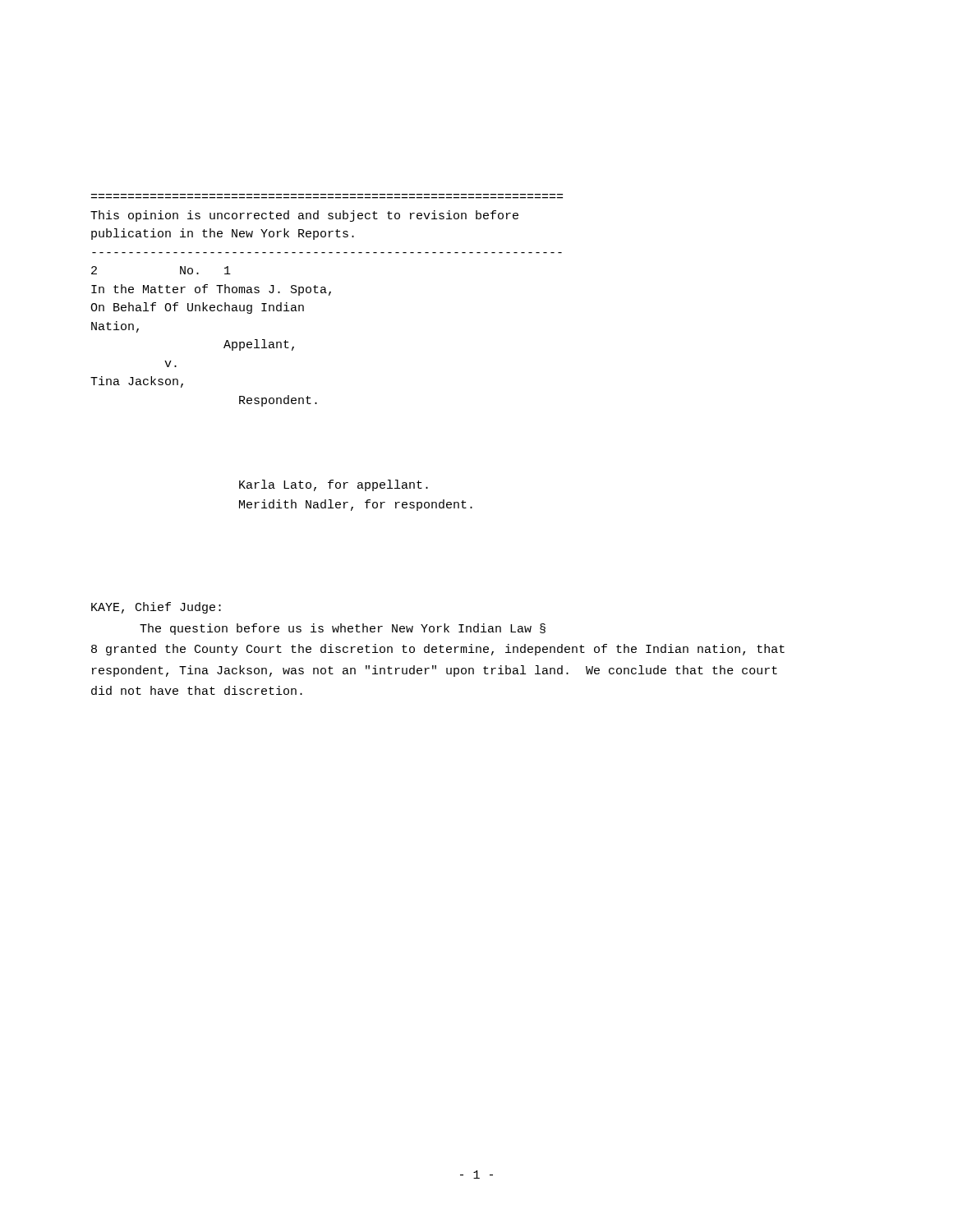Image resolution: width=953 pixels, height=1232 pixels.
Task: Point to the block beginning "KAYE, Chief Judge: The question"
Action: tap(440, 650)
